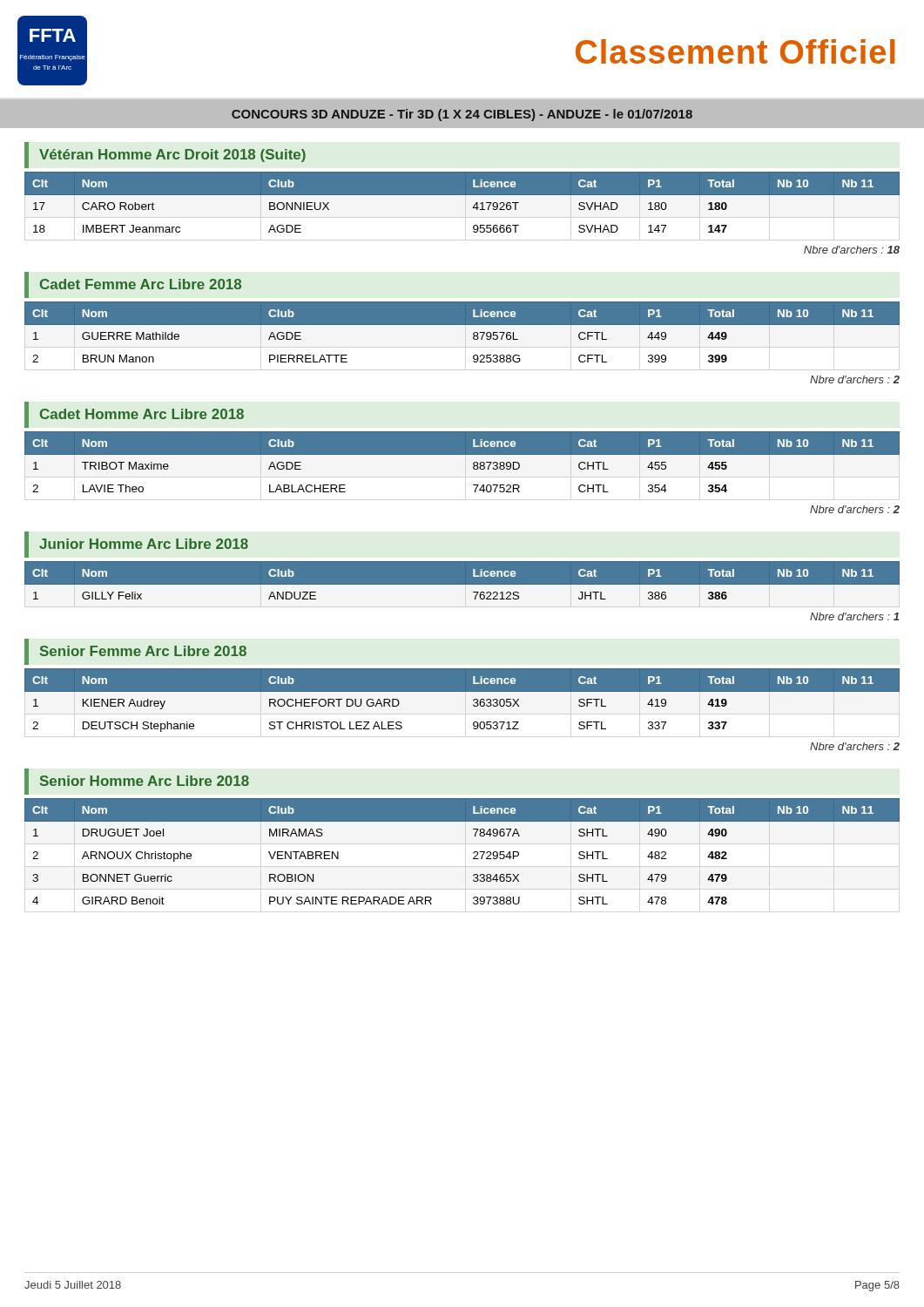924x1307 pixels.
Task: Click on the table containing "KIENER Audrey"
Action: (462, 703)
